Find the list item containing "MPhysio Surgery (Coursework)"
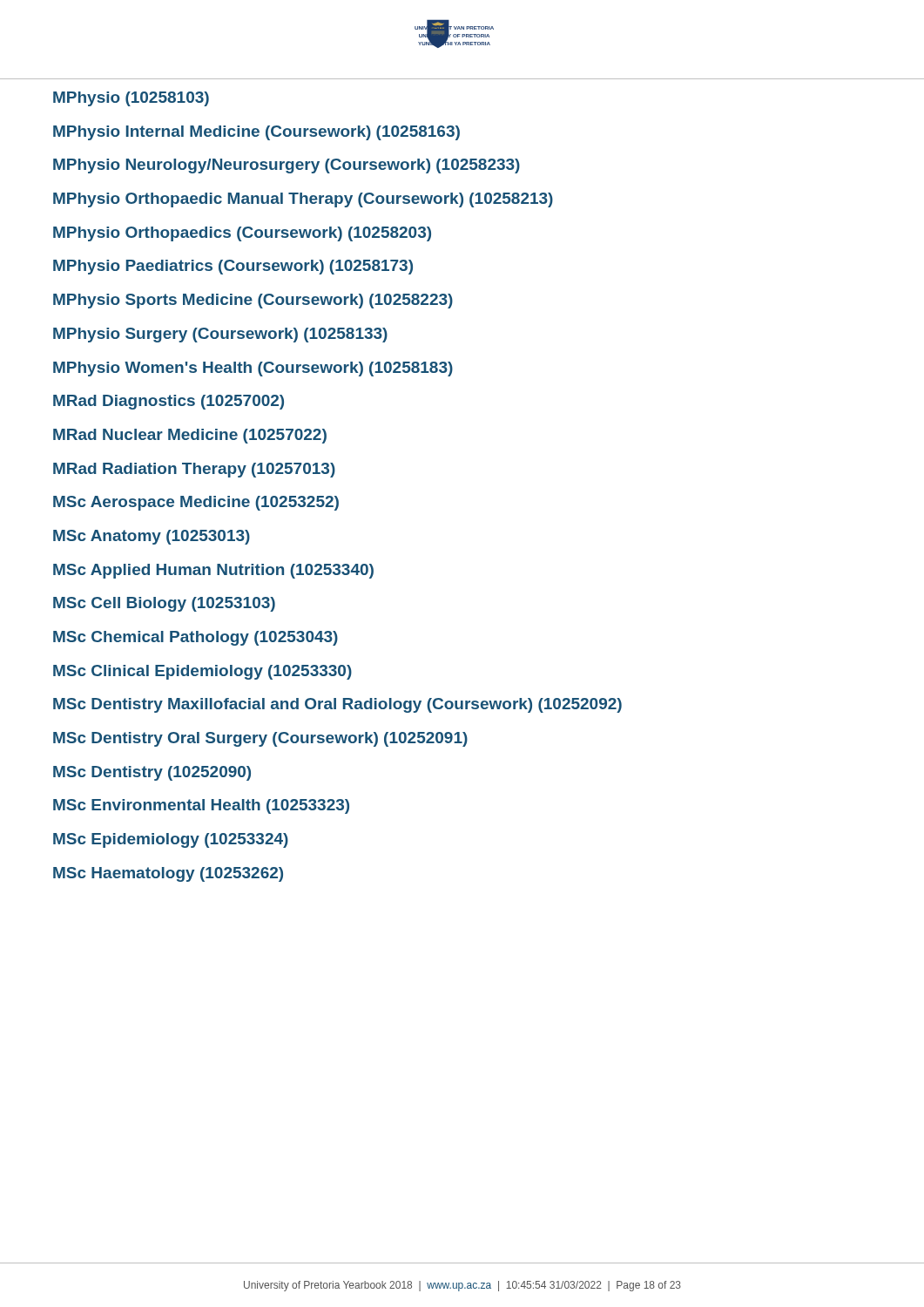The width and height of the screenshot is (924, 1307). coord(220,333)
